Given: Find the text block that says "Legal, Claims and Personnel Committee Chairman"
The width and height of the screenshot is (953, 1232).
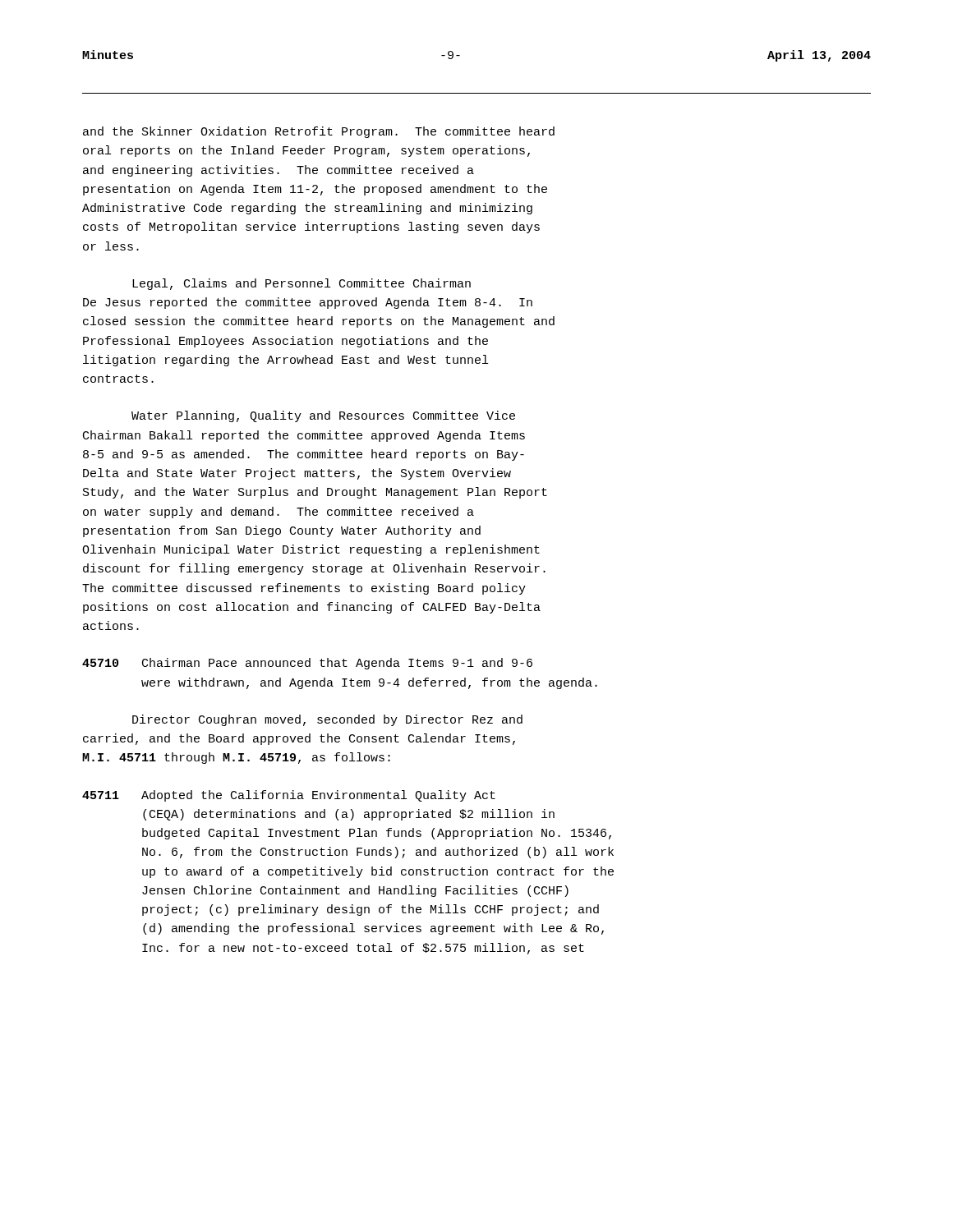Looking at the screenshot, I should click(319, 332).
